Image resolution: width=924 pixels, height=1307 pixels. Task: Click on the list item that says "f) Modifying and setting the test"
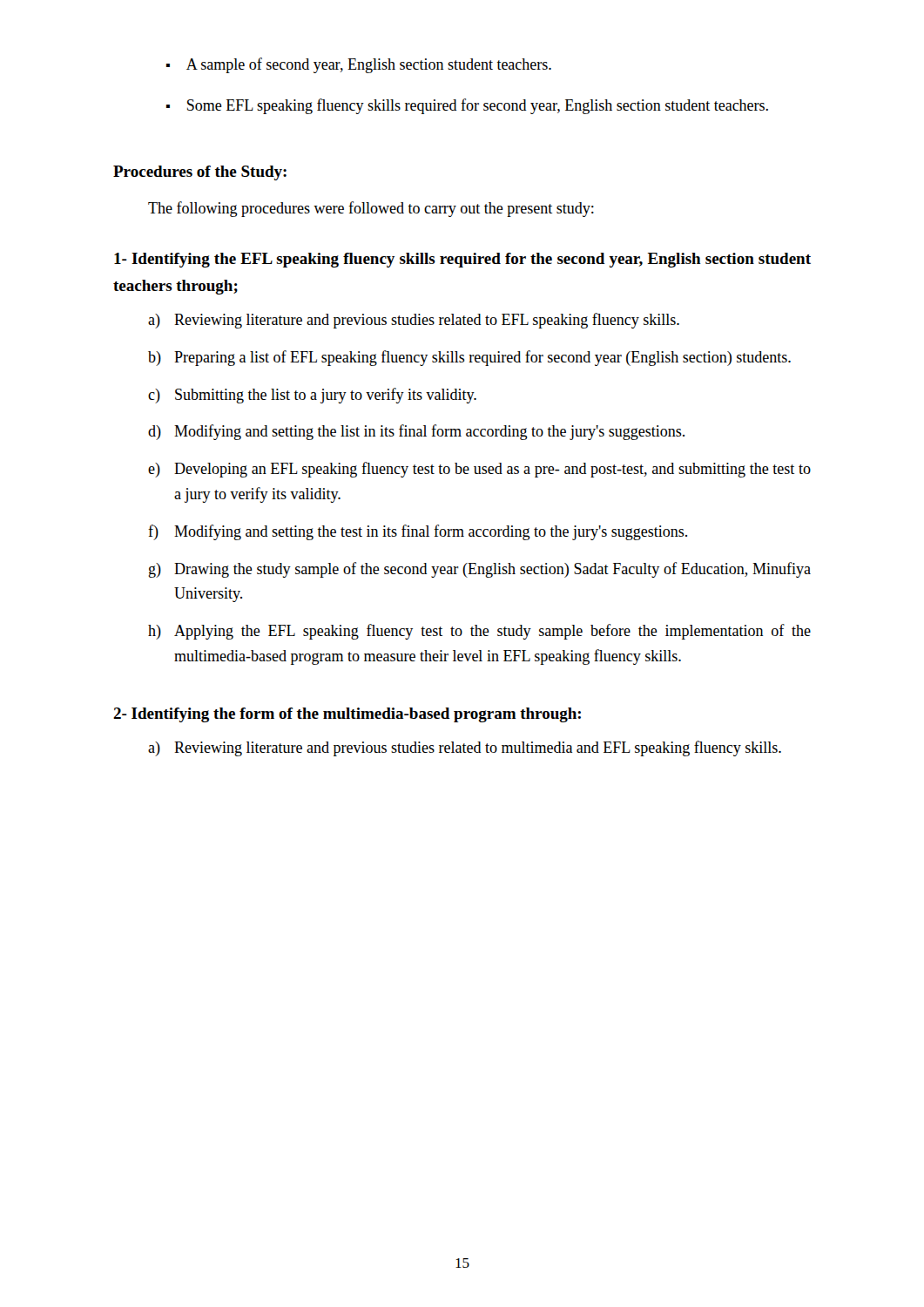(479, 532)
